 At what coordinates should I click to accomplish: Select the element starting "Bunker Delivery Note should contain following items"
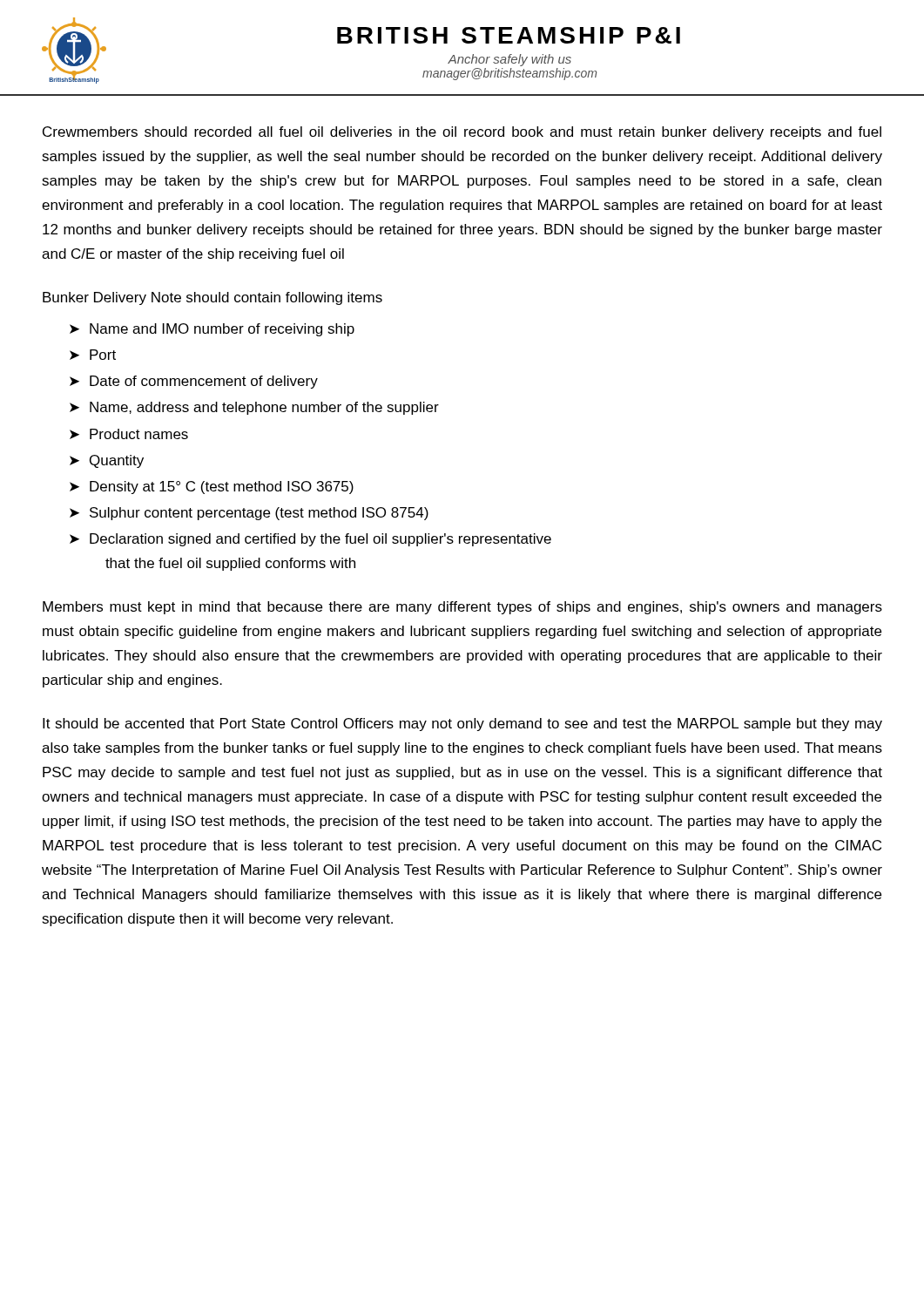pyautogui.click(x=212, y=298)
